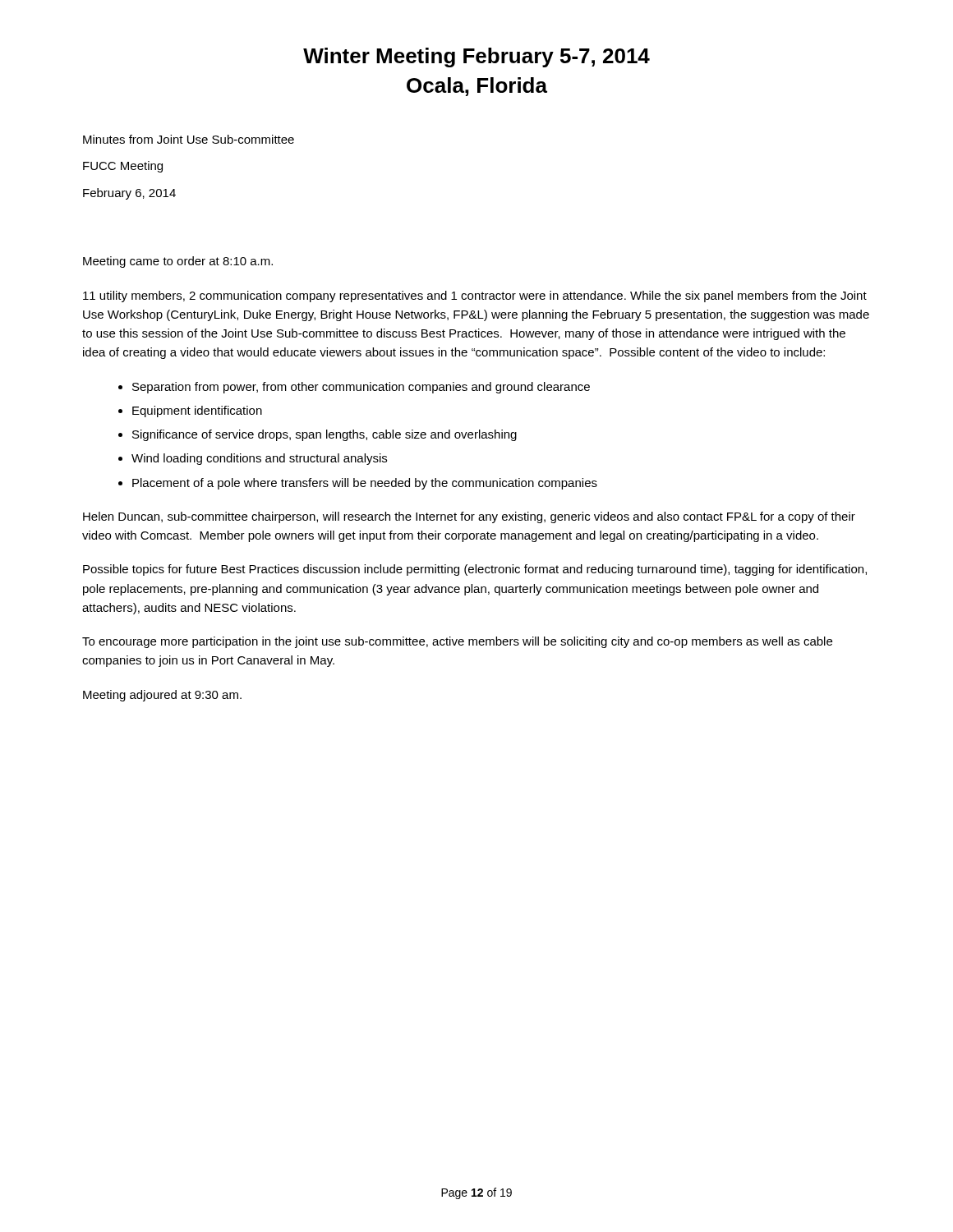Find the block on this page that starts "Significance of service"
This screenshot has height=1232, width=953.
click(x=324, y=434)
